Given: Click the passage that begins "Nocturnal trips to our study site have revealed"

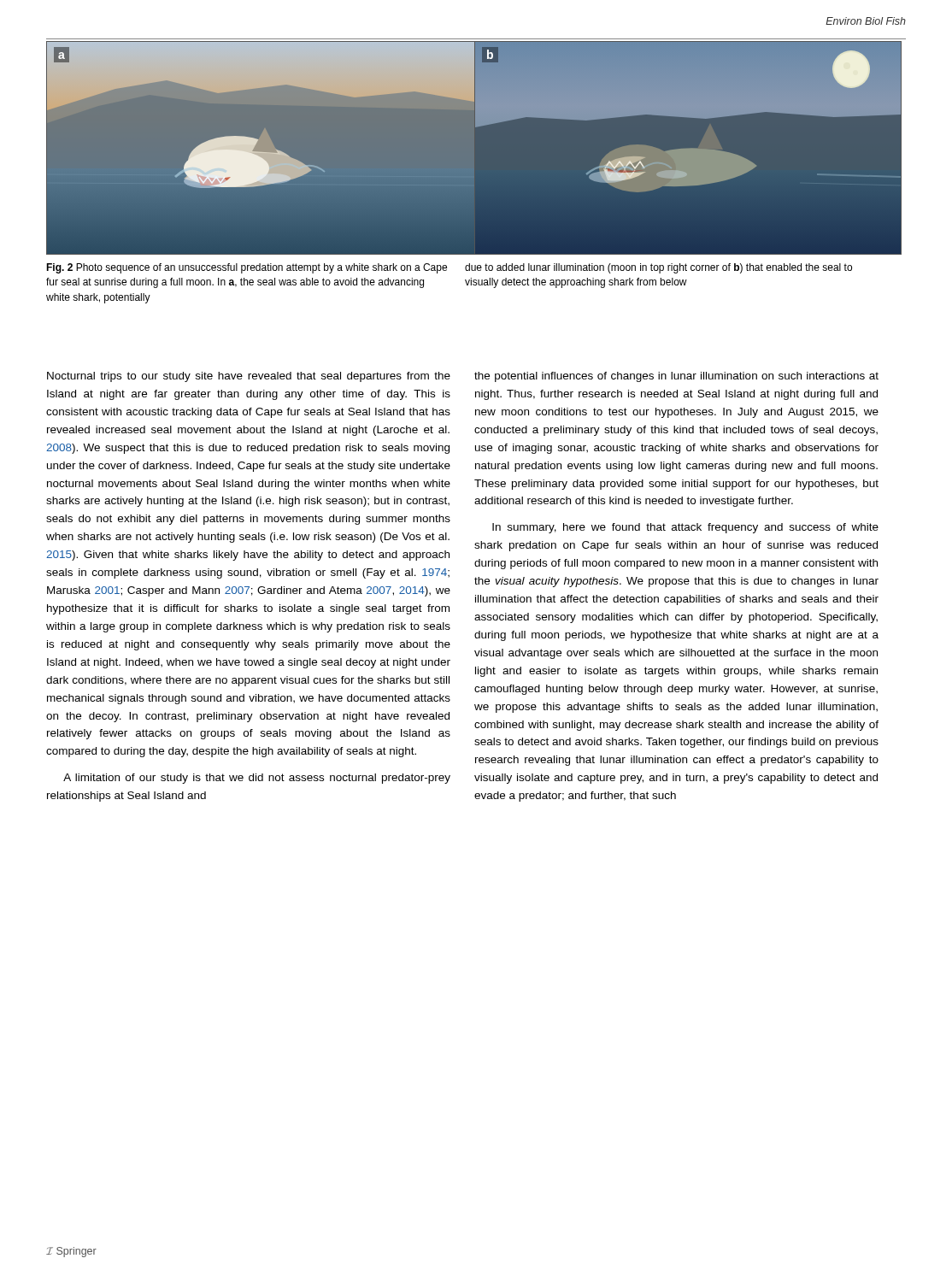Looking at the screenshot, I should tap(248, 586).
